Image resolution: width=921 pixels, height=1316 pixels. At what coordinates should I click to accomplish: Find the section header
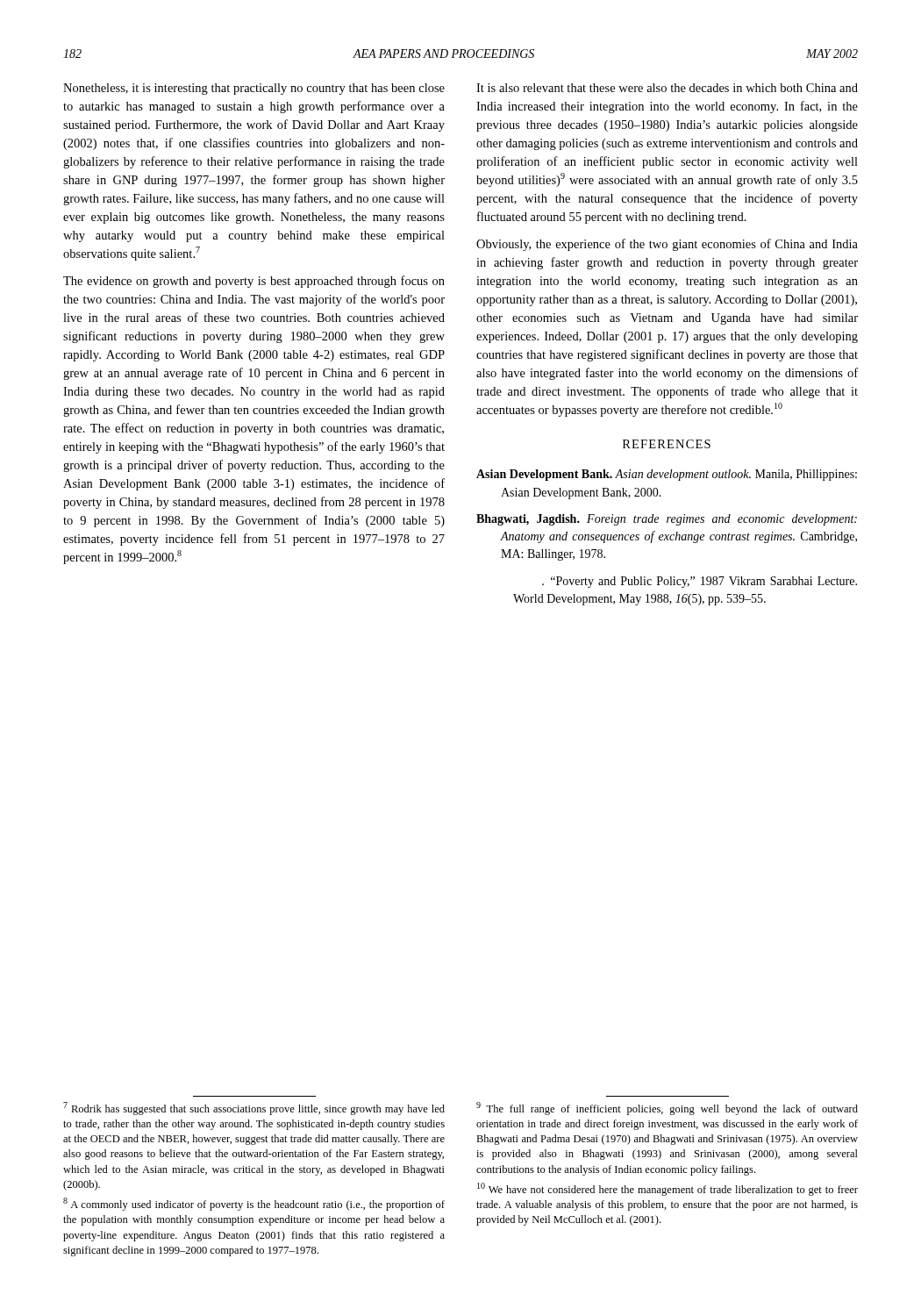[x=667, y=444]
